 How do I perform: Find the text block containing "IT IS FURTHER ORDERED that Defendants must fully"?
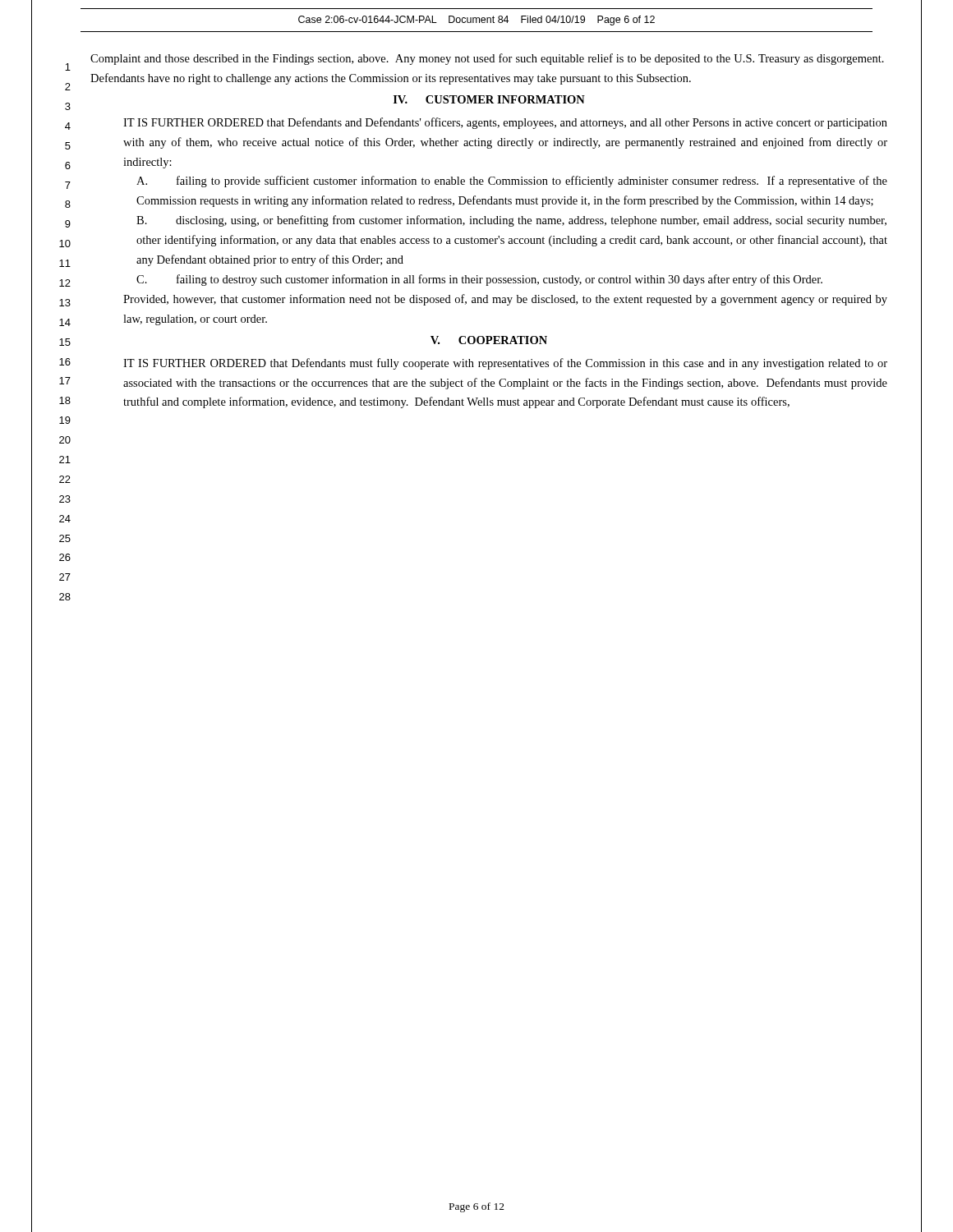(x=505, y=382)
